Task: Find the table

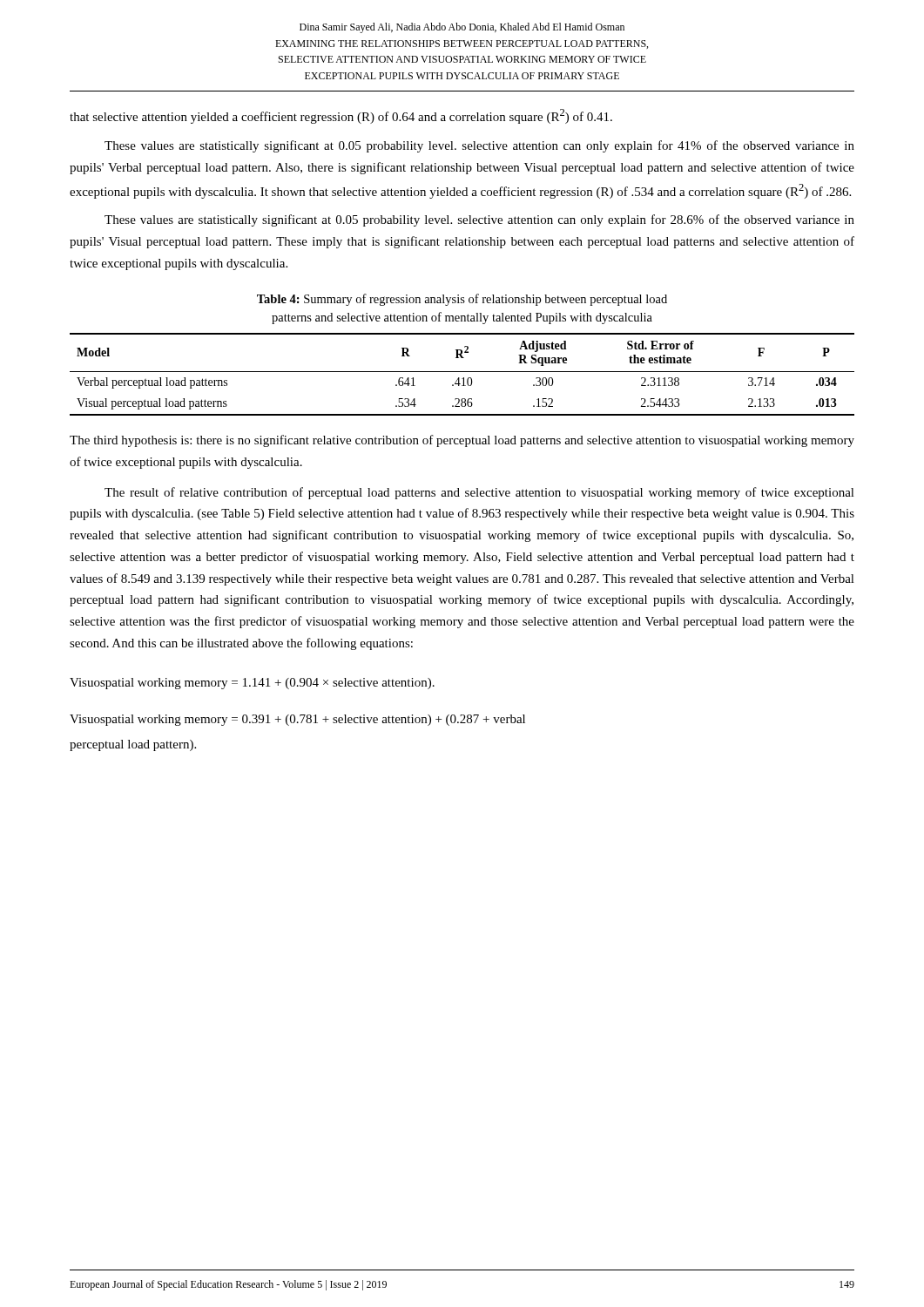Action: point(462,374)
